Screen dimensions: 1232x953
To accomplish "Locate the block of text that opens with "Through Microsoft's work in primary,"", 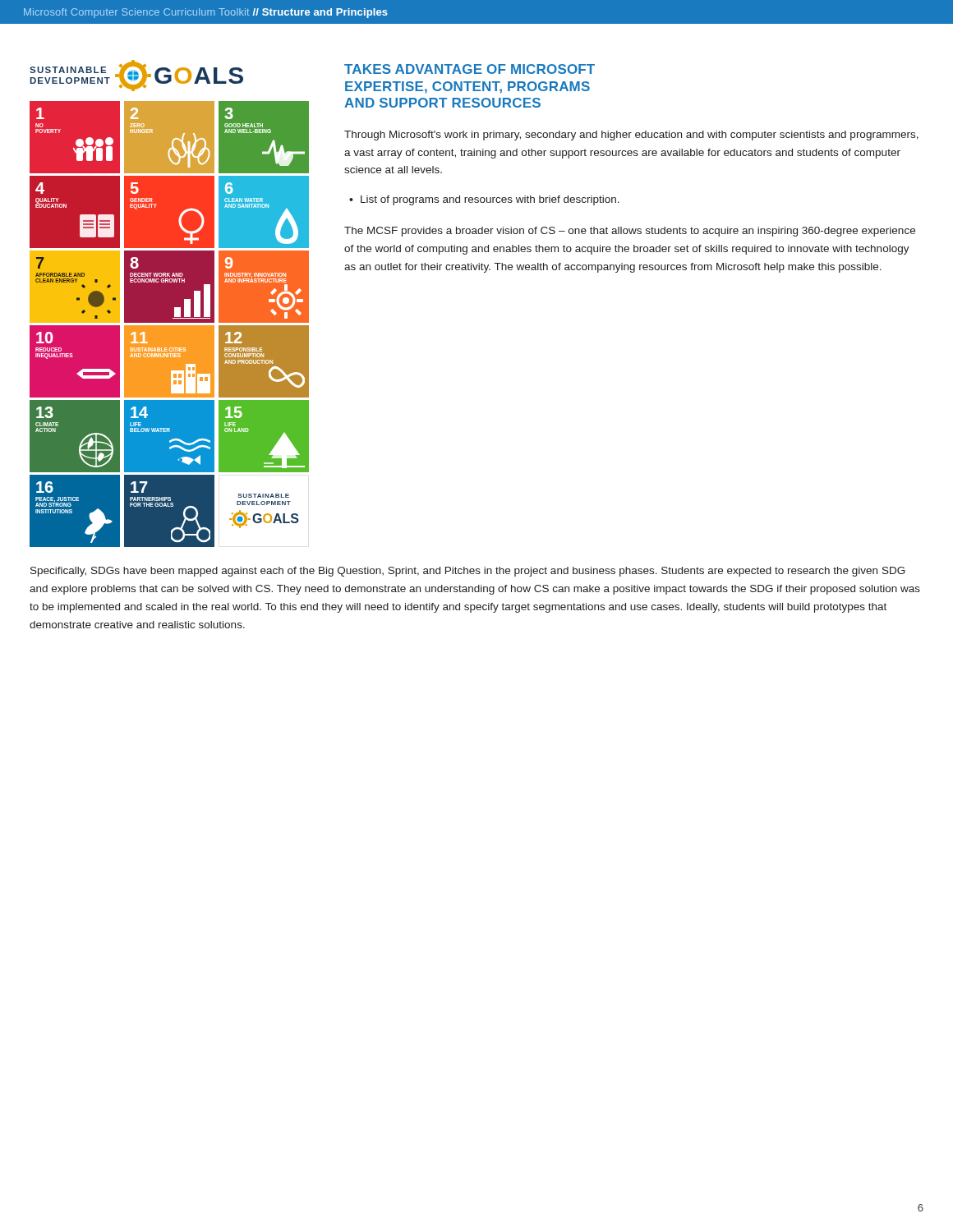I will [x=632, y=152].
